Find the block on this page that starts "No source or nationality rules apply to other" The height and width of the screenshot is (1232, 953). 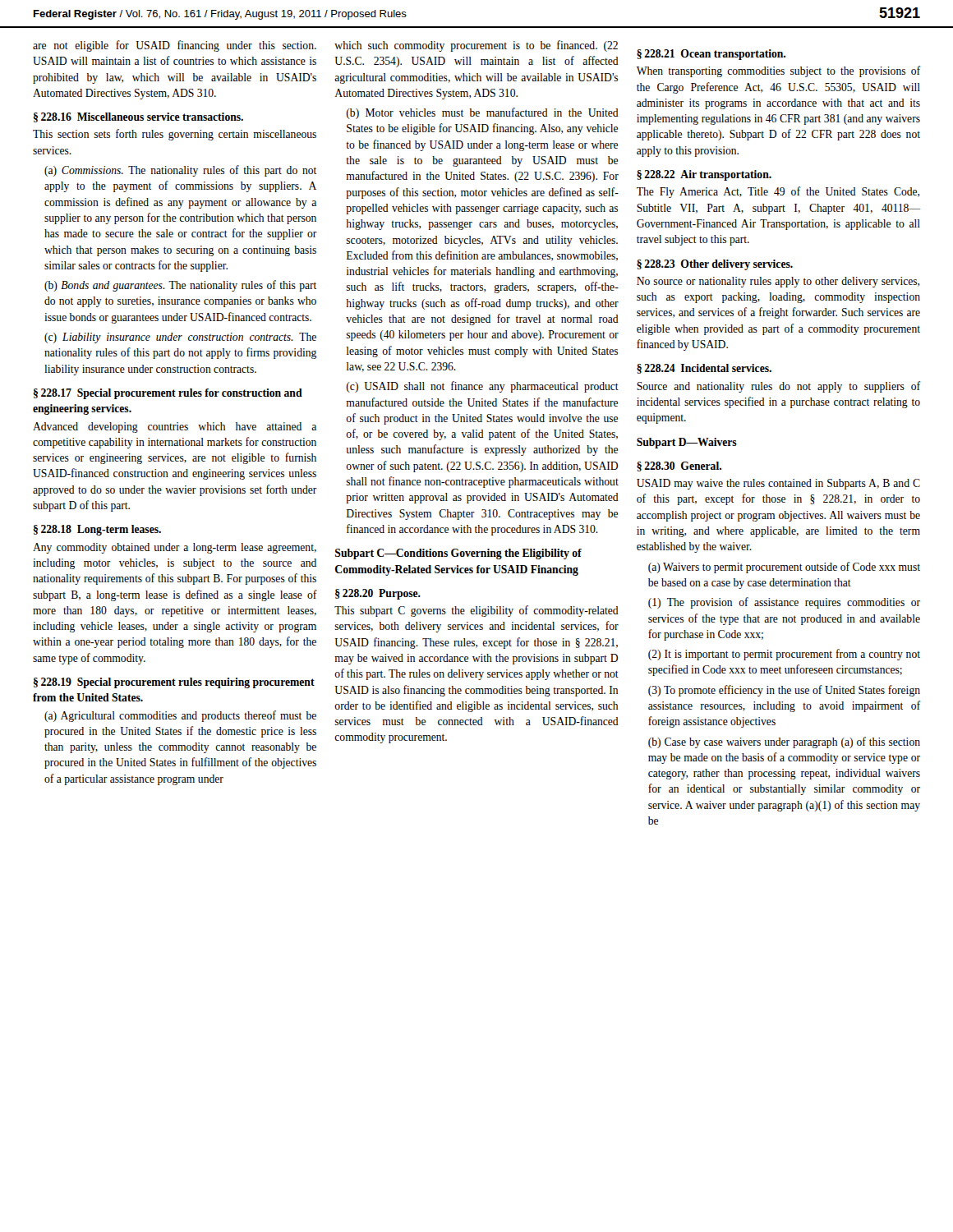[x=778, y=313]
